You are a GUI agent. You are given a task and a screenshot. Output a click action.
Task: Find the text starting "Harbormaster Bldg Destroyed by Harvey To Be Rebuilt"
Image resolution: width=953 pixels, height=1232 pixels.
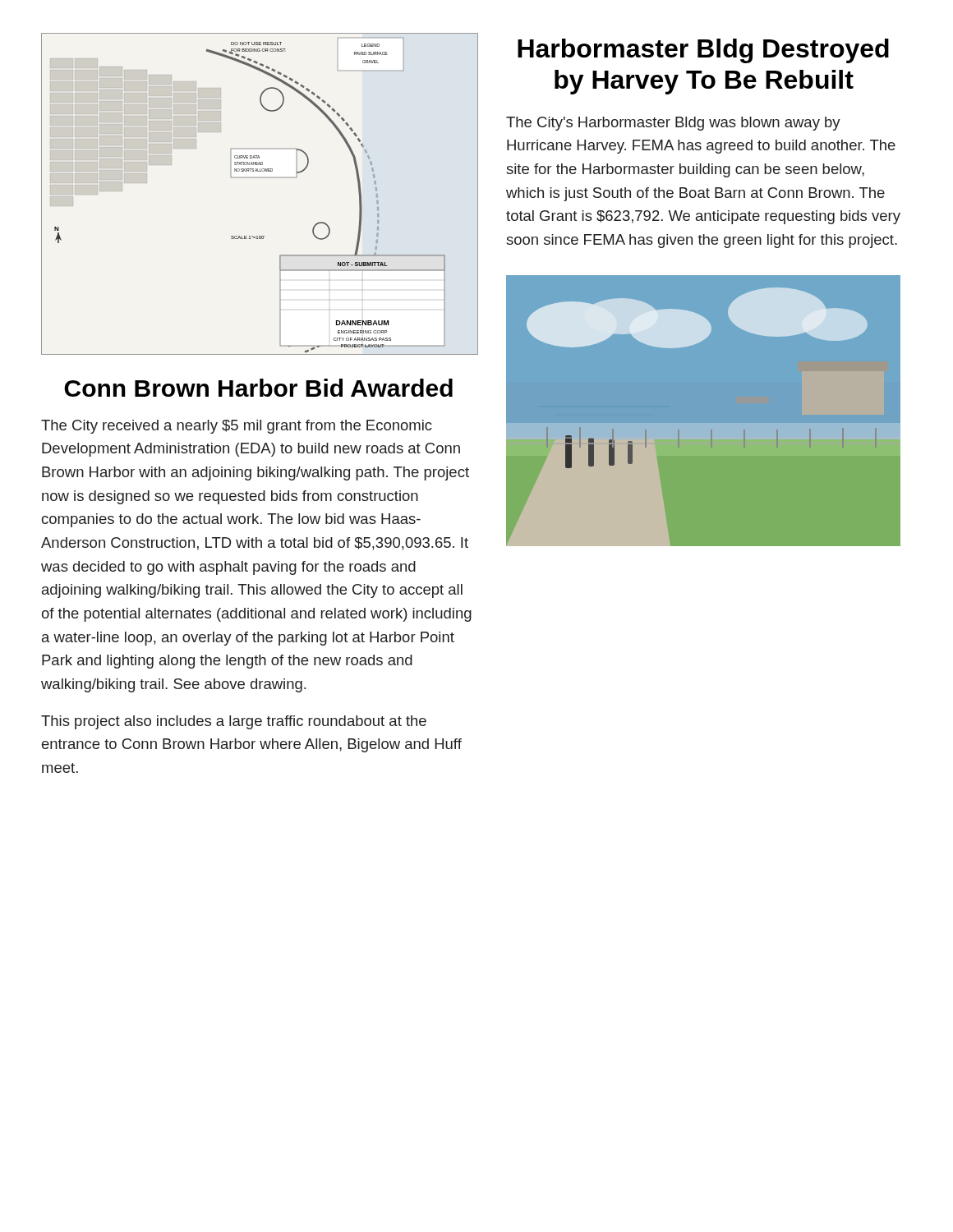click(x=703, y=64)
